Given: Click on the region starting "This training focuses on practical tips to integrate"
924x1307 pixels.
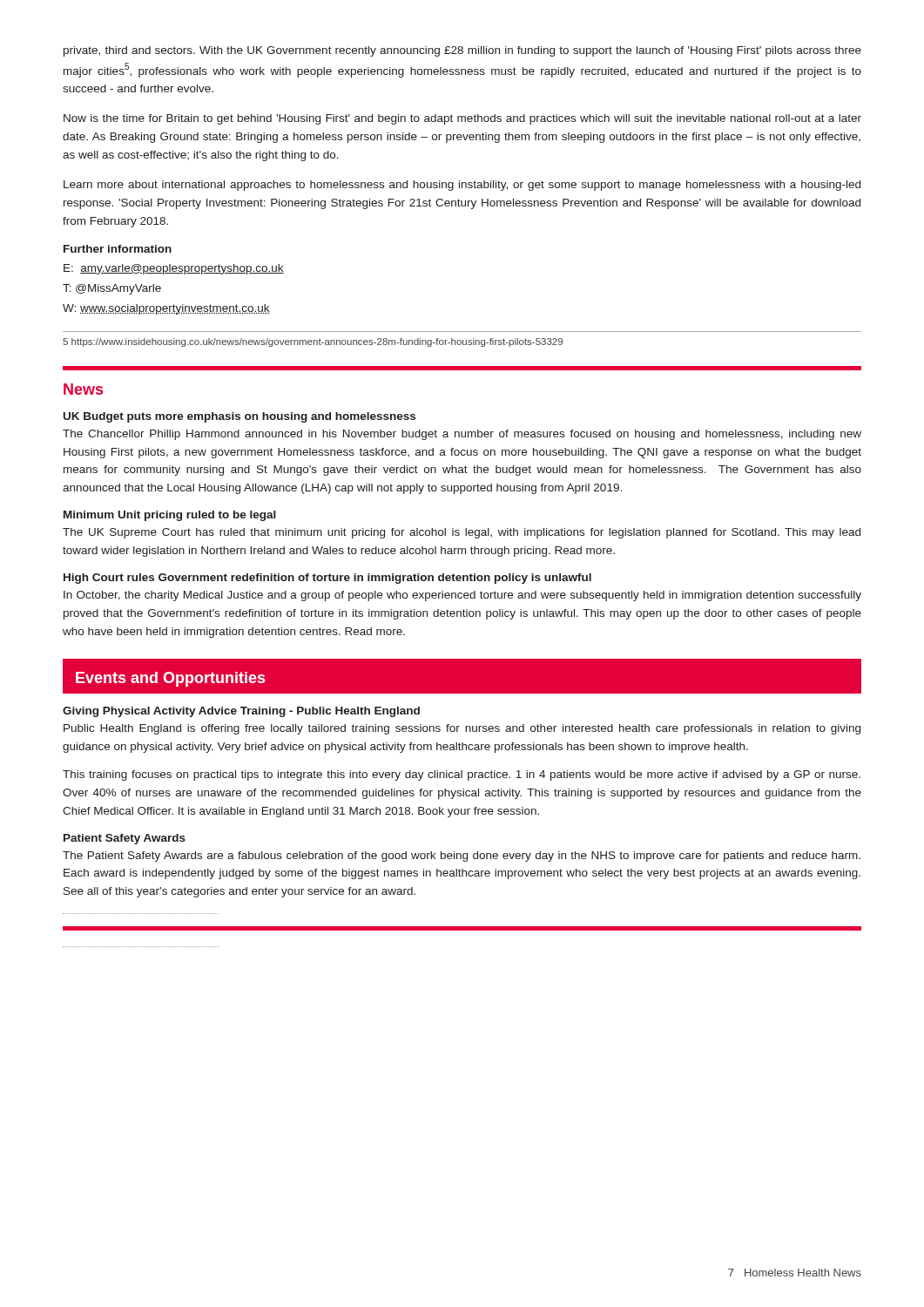Looking at the screenshot, I should point(462,792).
